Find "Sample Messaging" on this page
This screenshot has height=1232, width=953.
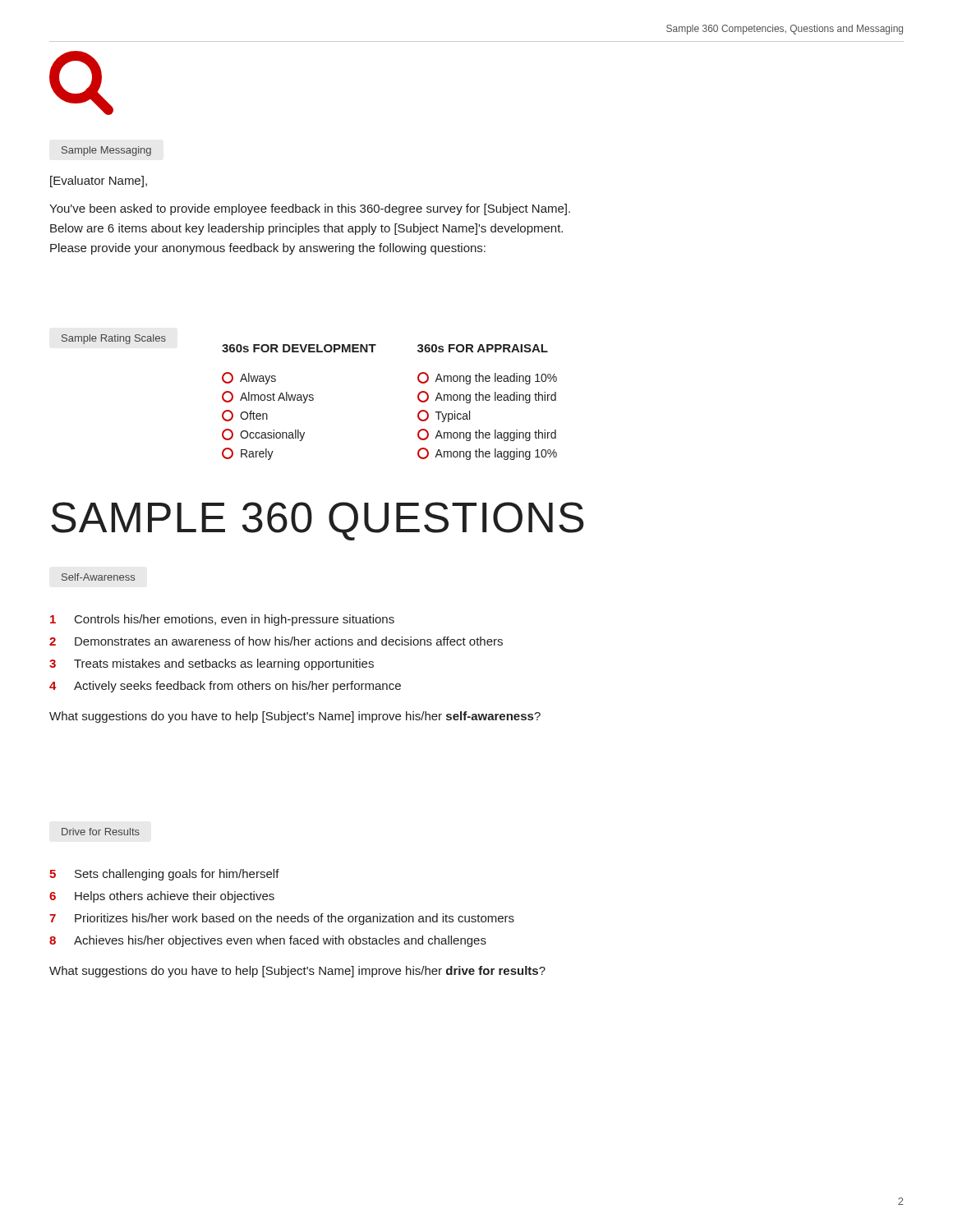(106, 150)
